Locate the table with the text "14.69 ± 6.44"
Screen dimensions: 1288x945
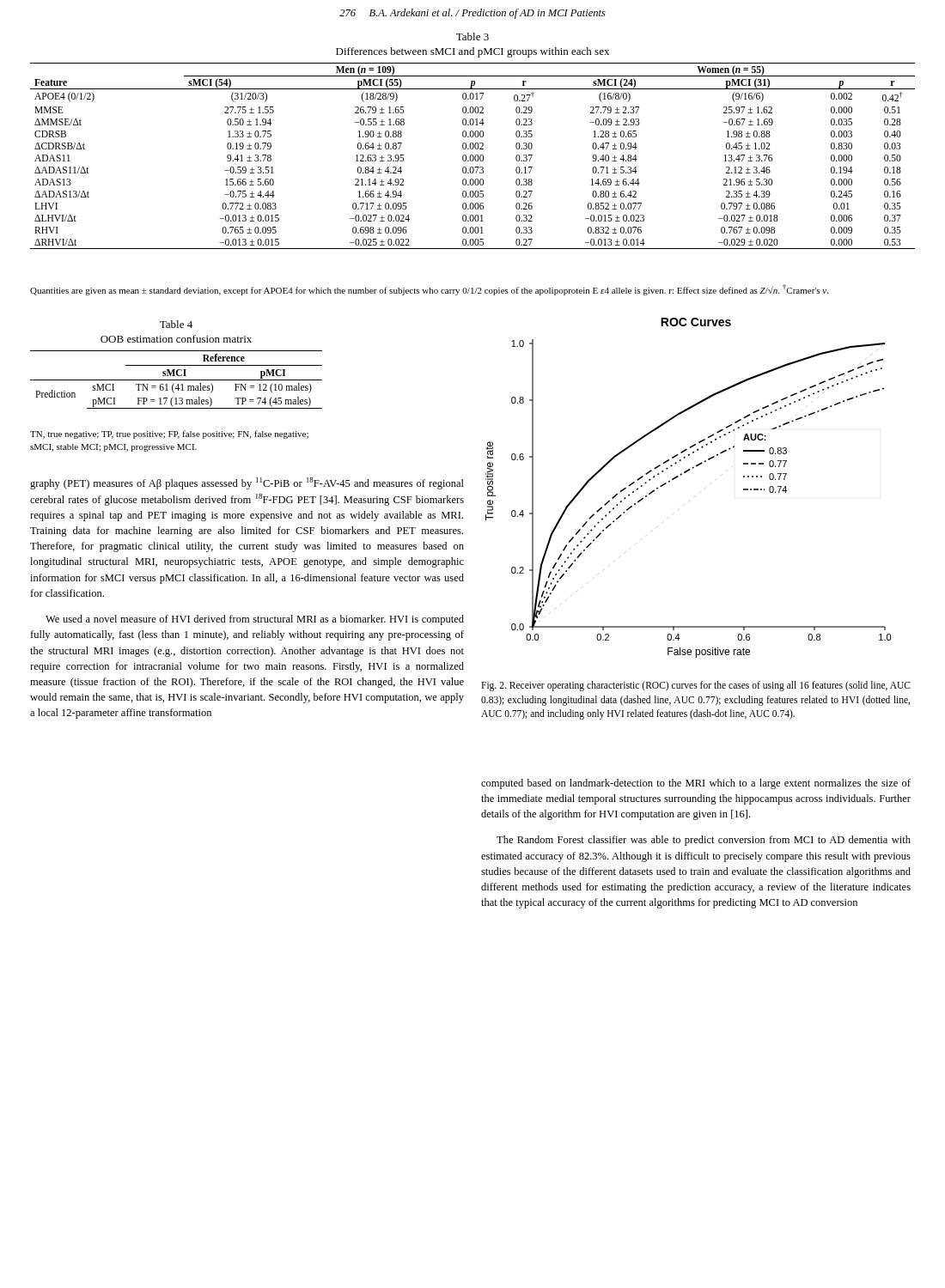[x=472, y=139]
